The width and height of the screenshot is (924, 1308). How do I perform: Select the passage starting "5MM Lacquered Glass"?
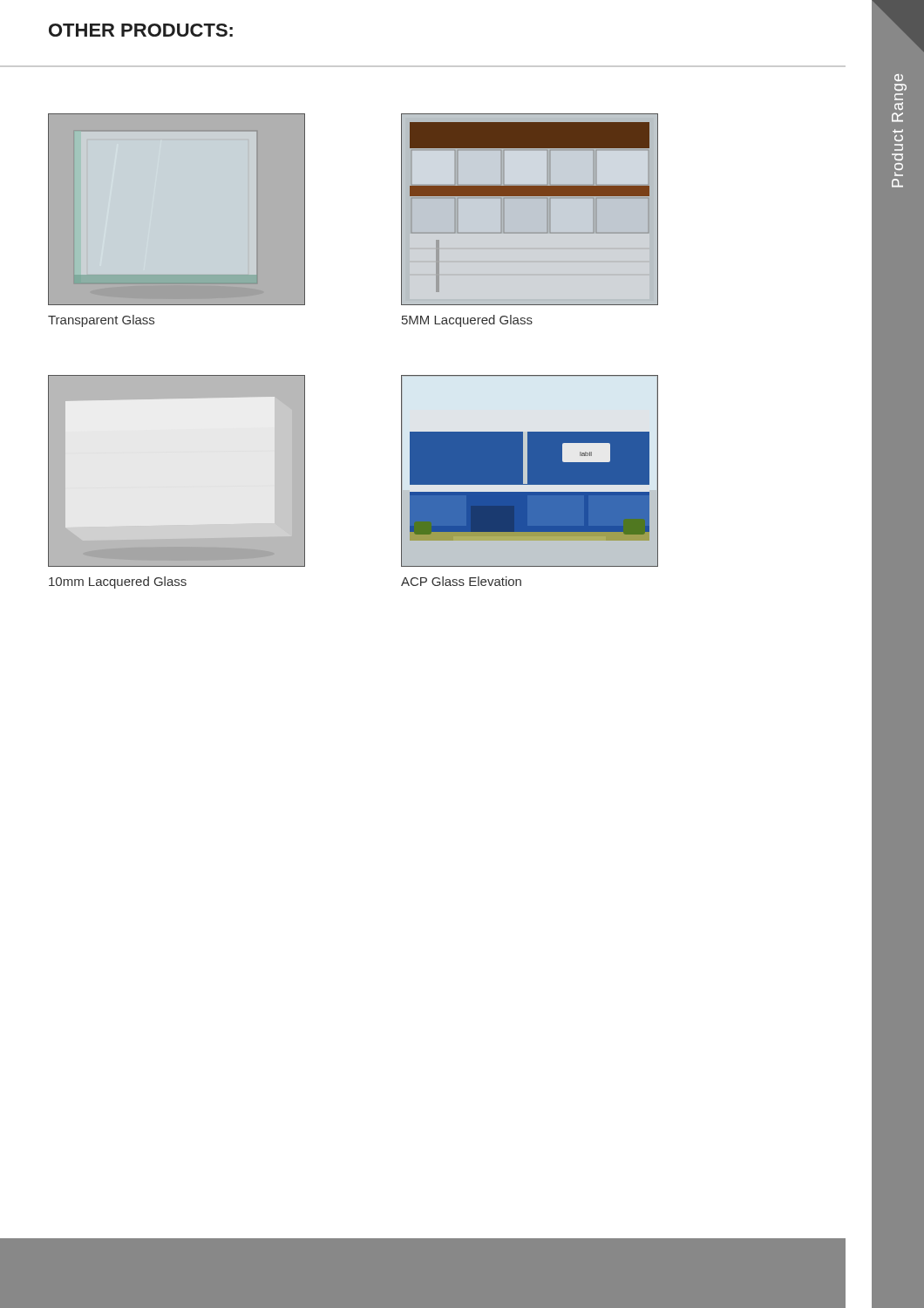pos(467,320)
